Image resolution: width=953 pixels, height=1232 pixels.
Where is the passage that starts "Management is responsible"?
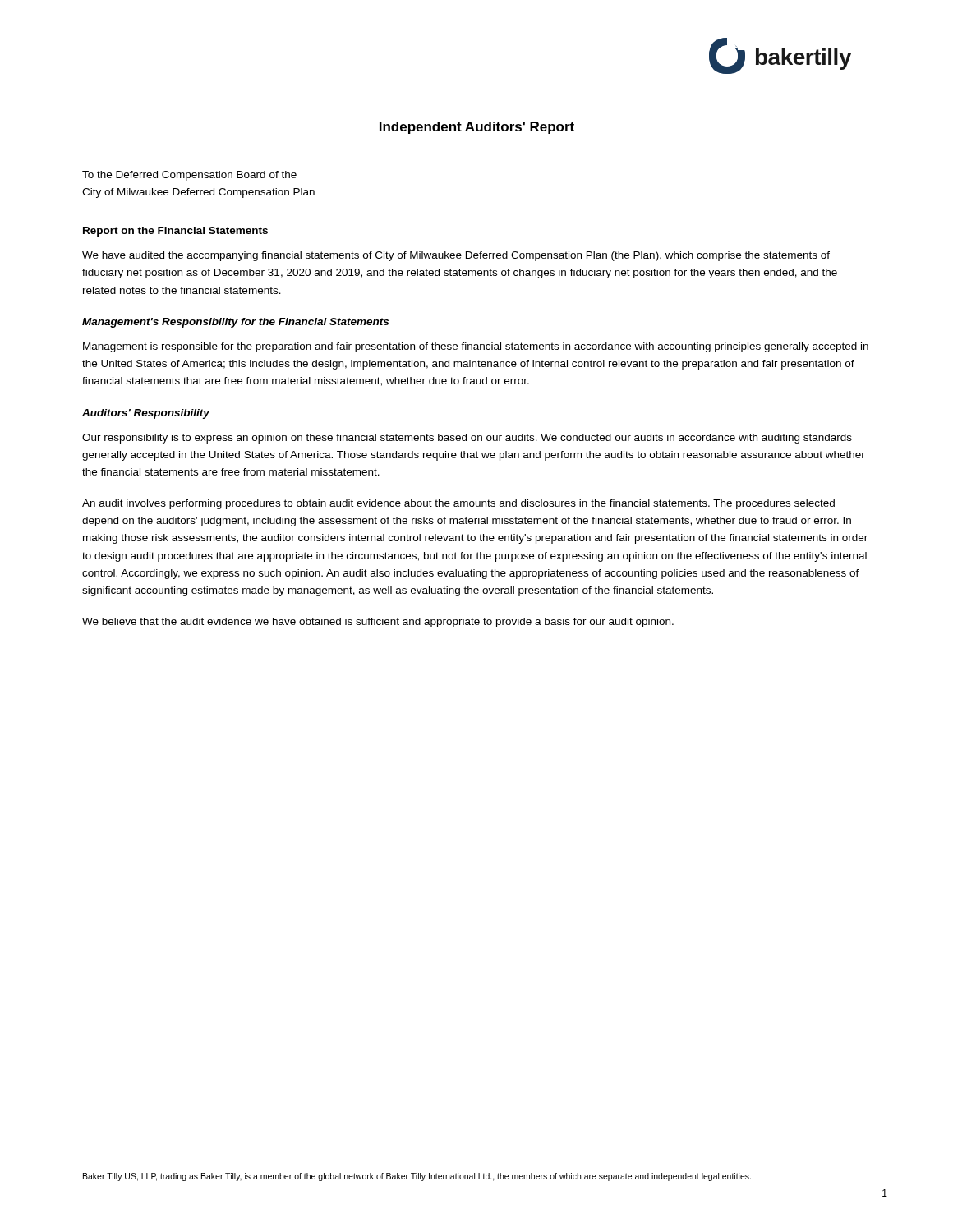(475, 364)
